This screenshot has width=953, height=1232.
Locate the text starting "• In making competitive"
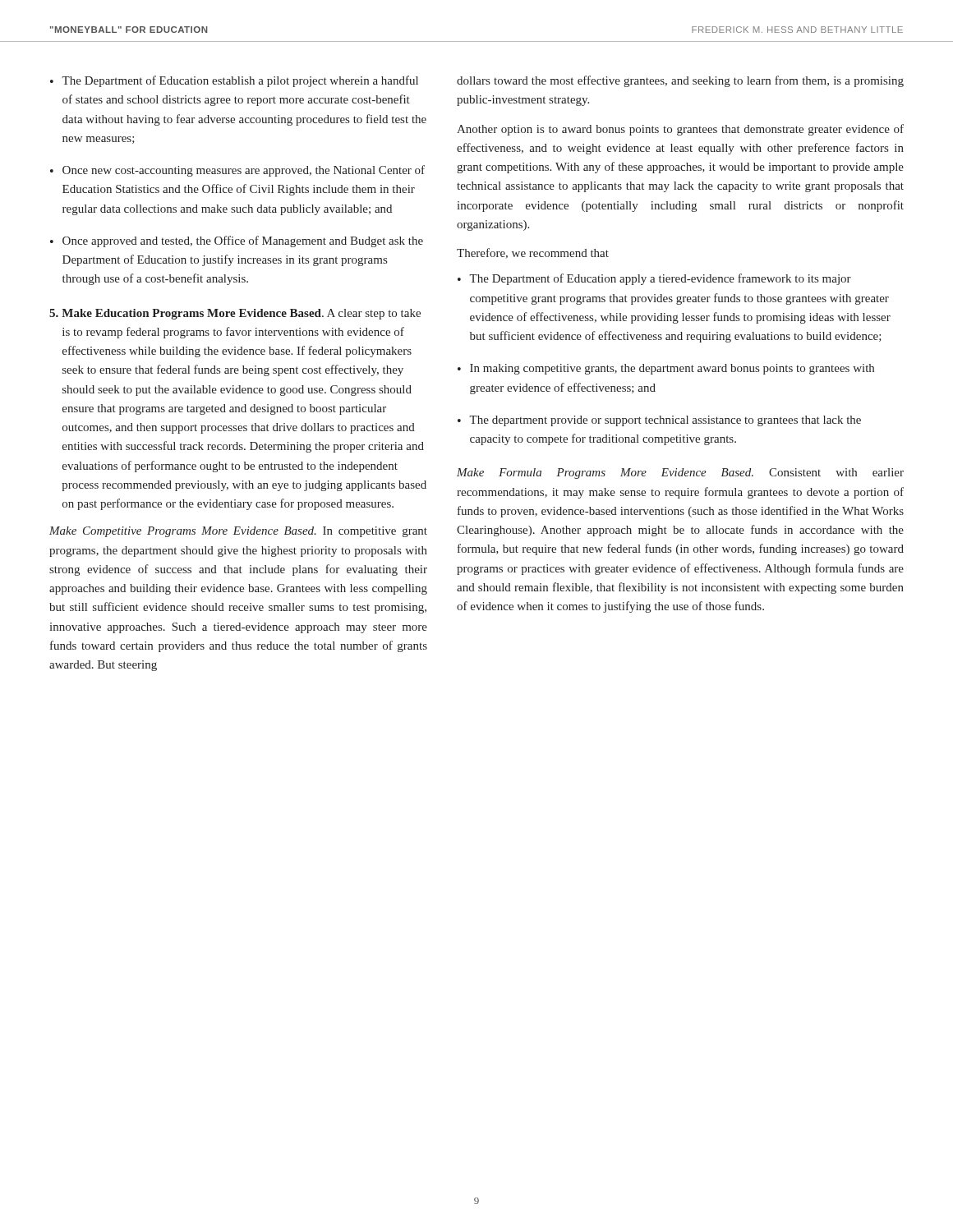[680, 378]
